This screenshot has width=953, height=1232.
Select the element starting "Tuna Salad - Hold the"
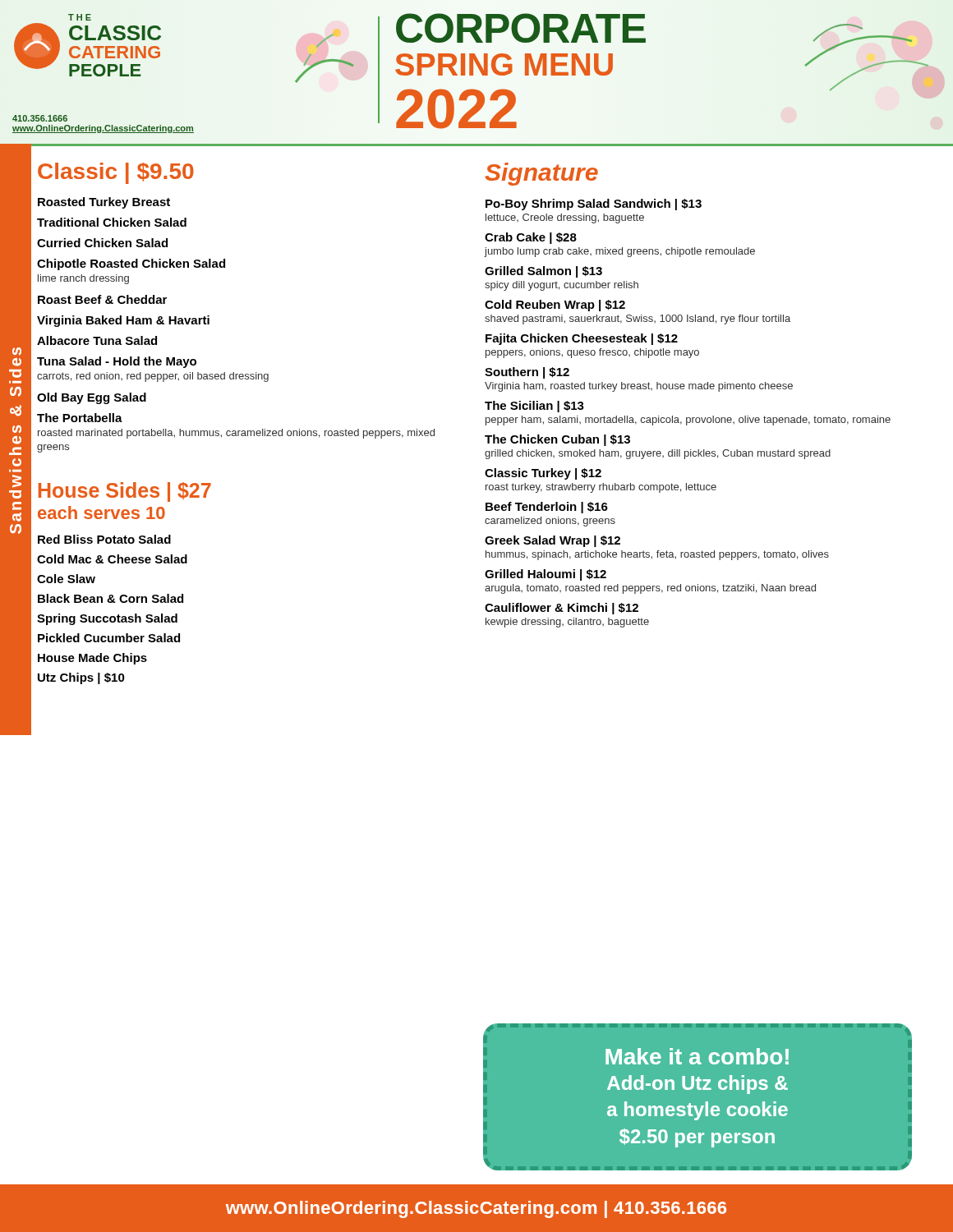(x=240, y=369)
